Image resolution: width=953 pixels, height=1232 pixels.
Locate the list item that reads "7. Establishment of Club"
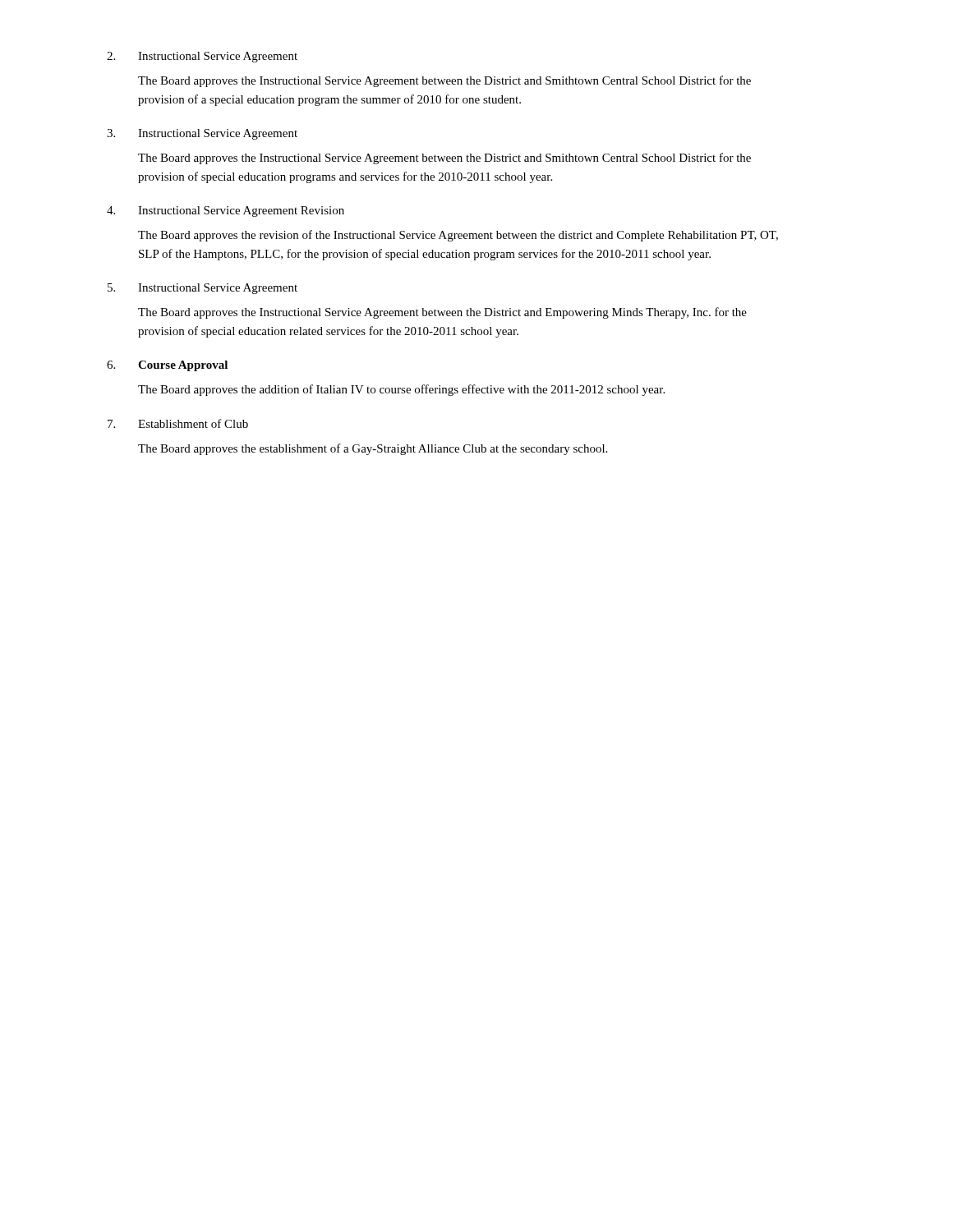click(178, 424)
